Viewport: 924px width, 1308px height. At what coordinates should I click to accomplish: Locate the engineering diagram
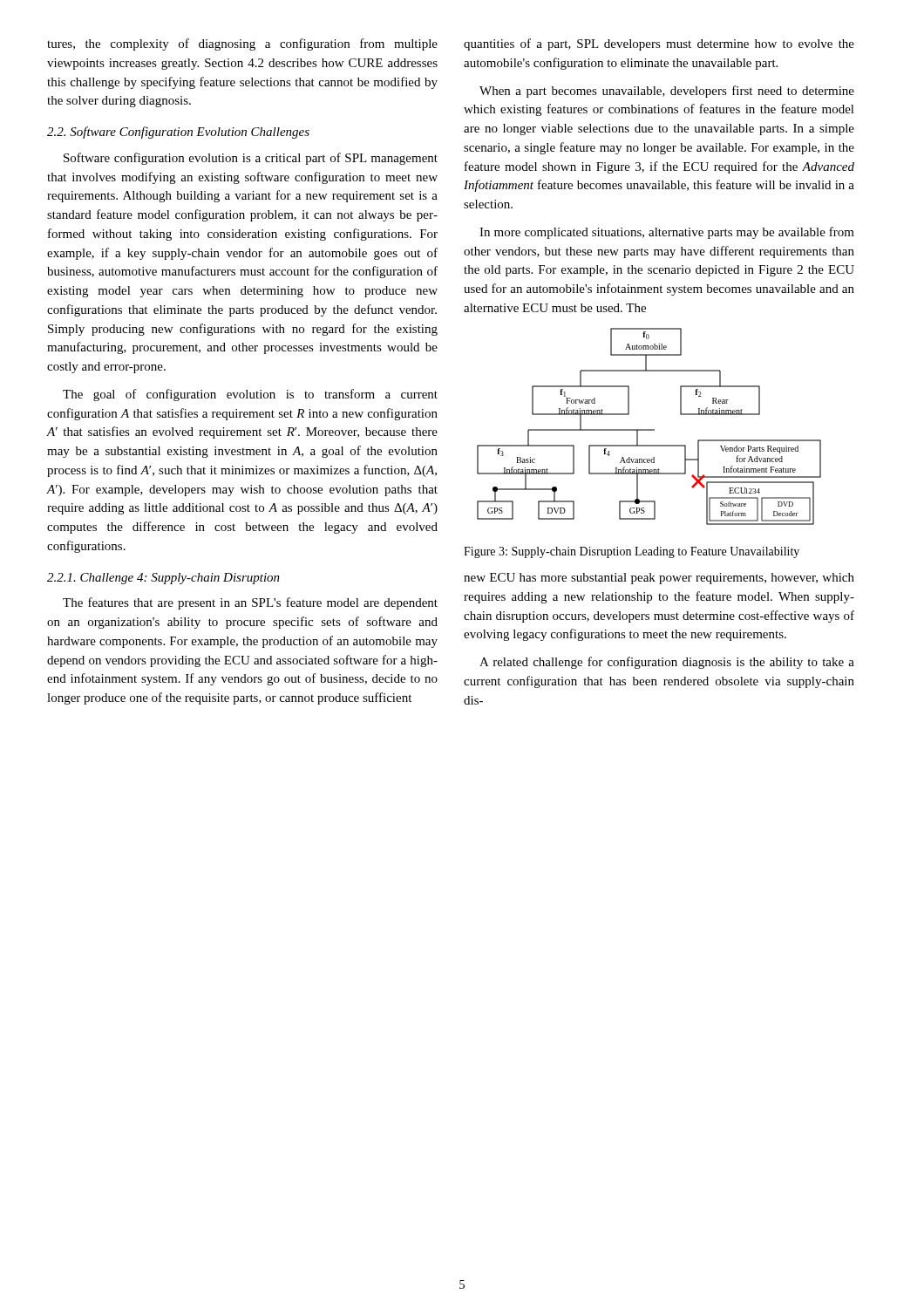[659, 433]
